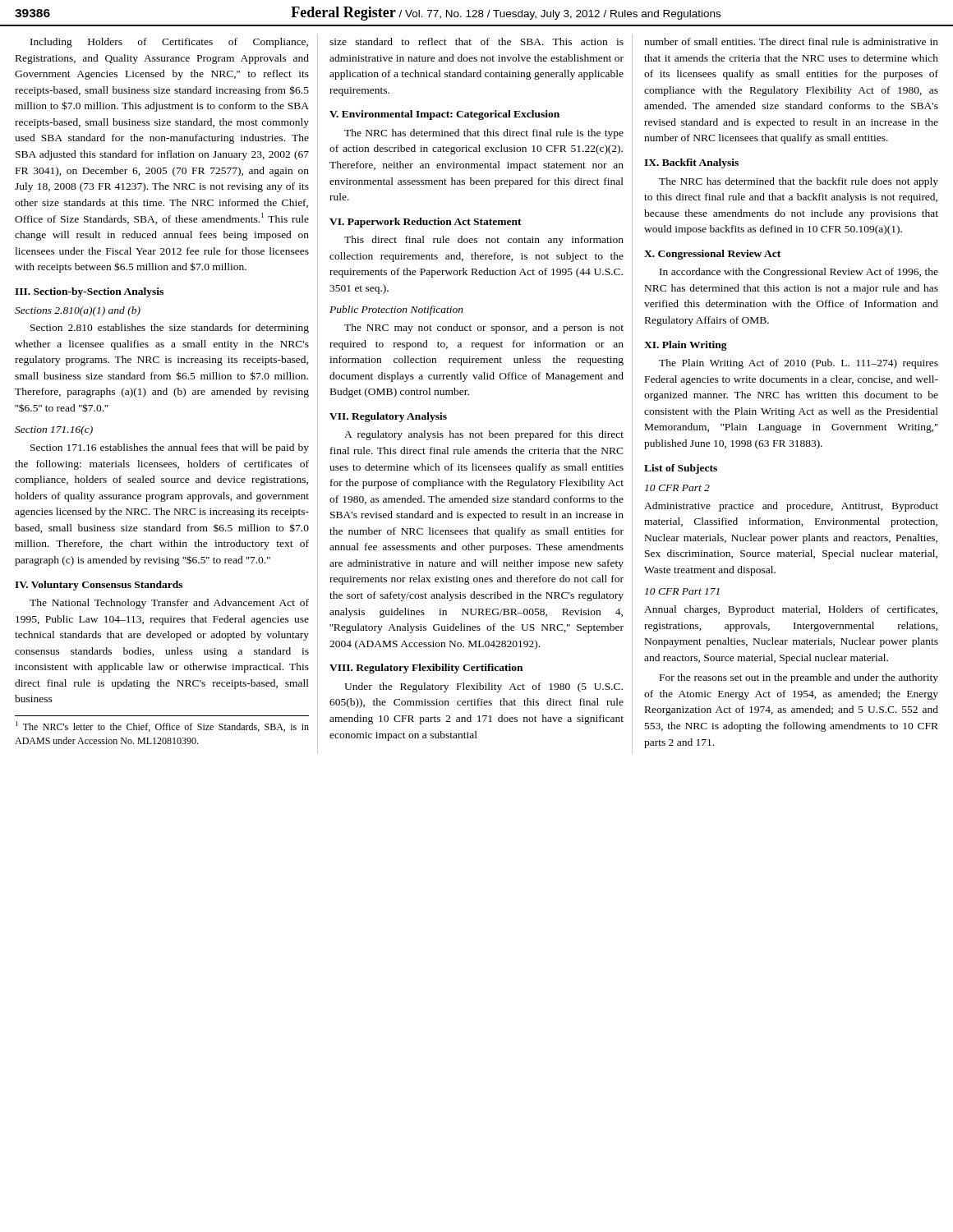
Task: Click on the passage starting "III. Section-by-Section Analysis"
Action: (x=89, y=291)
